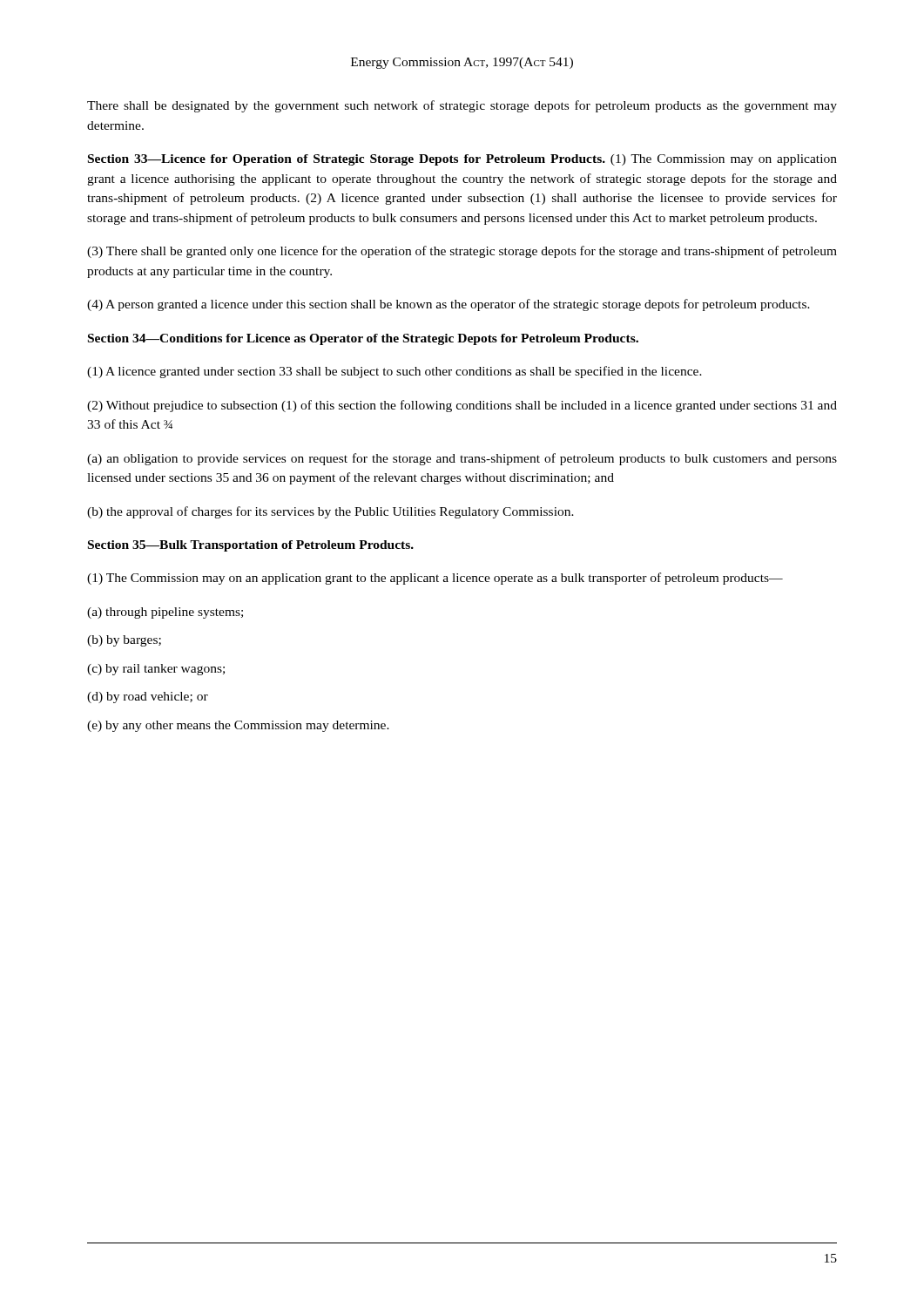Locate the text starting "(4) A person"
Image resolution: width=924 pixels, height=1307 pixels.
pyautogui.click(x=449, y=304)
